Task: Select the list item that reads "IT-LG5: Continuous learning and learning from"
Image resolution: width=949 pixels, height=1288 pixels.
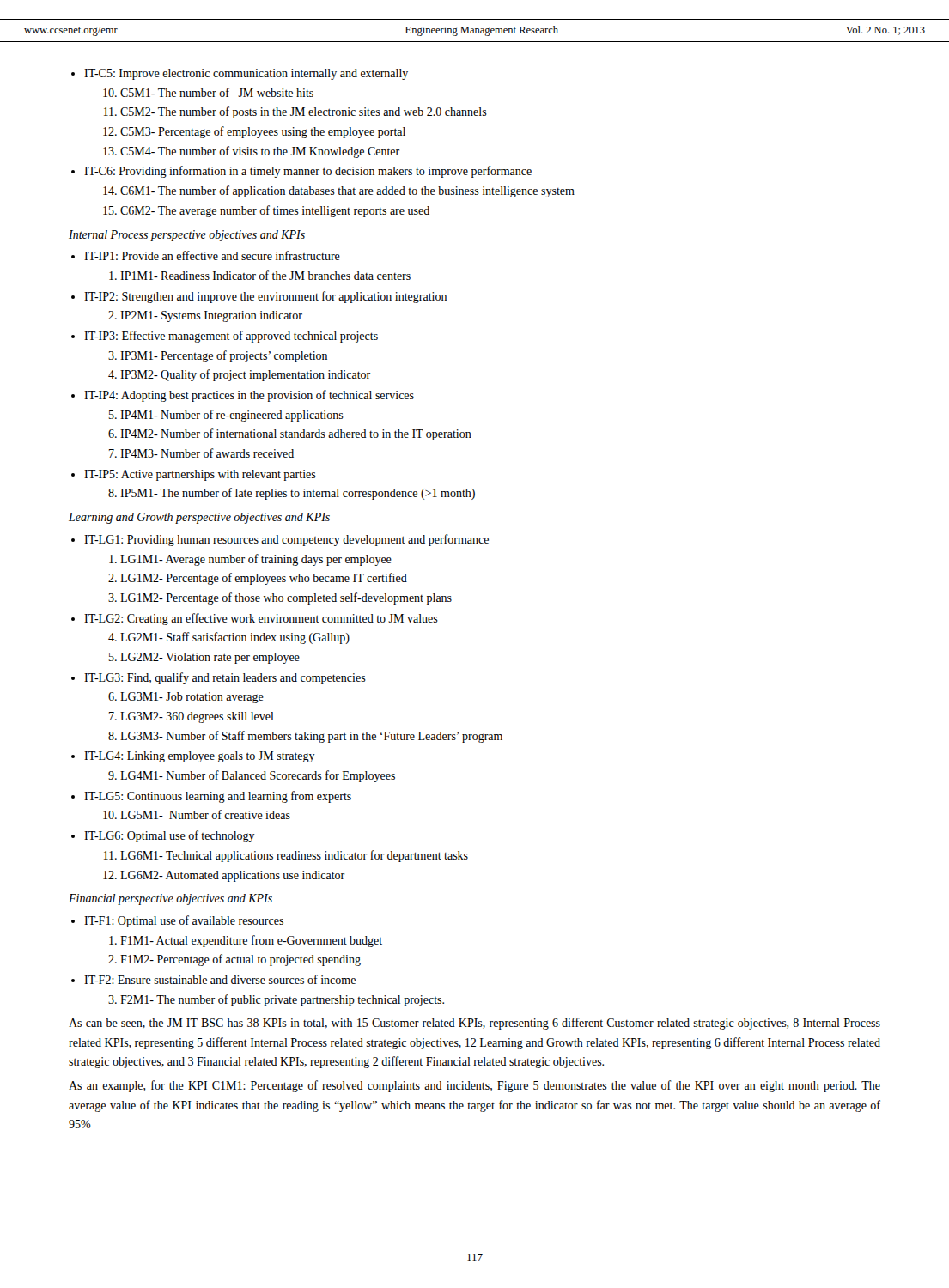Action: (x=218, y=797)
